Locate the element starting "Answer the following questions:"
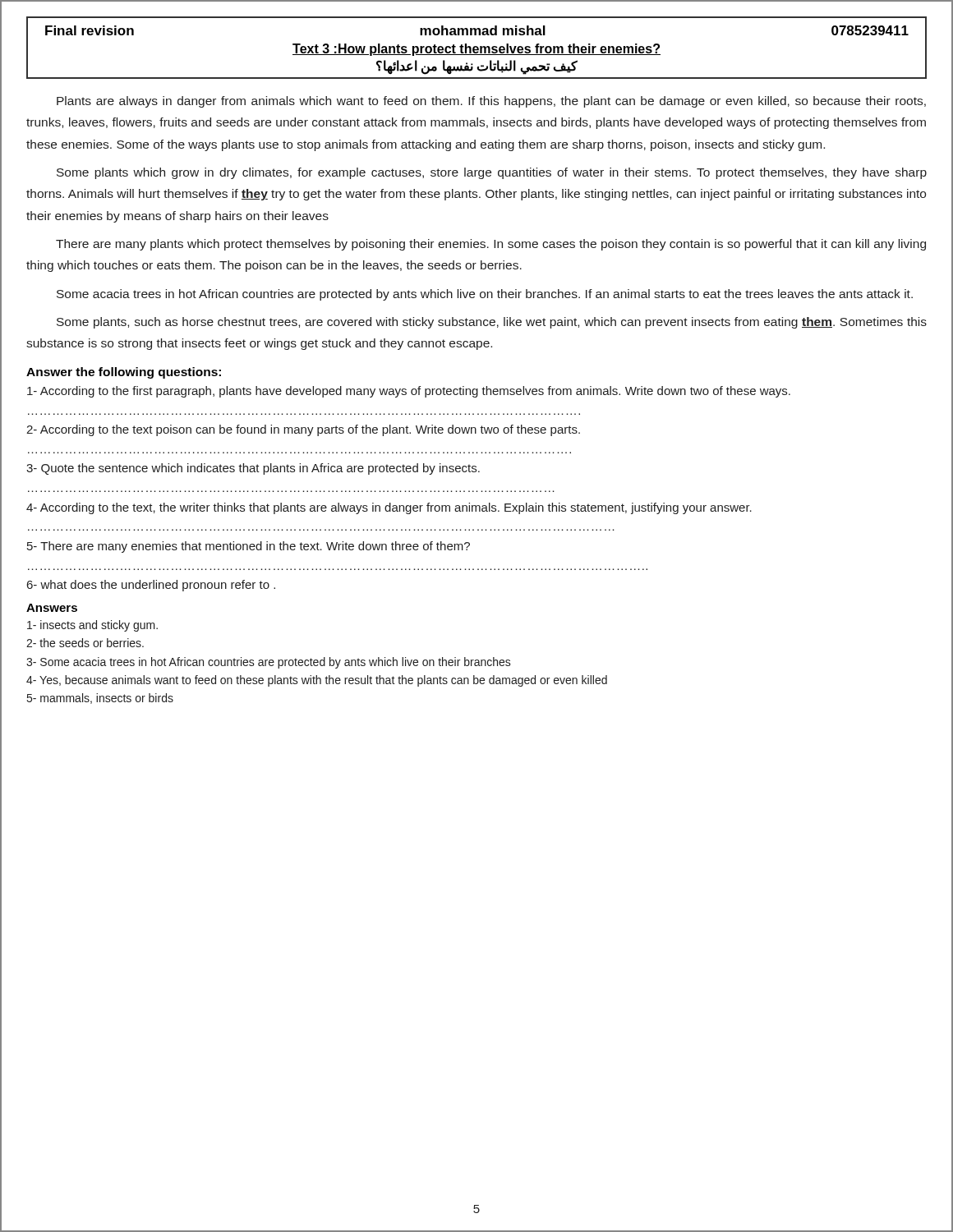 pyautogui.click(x=124, y=372)
